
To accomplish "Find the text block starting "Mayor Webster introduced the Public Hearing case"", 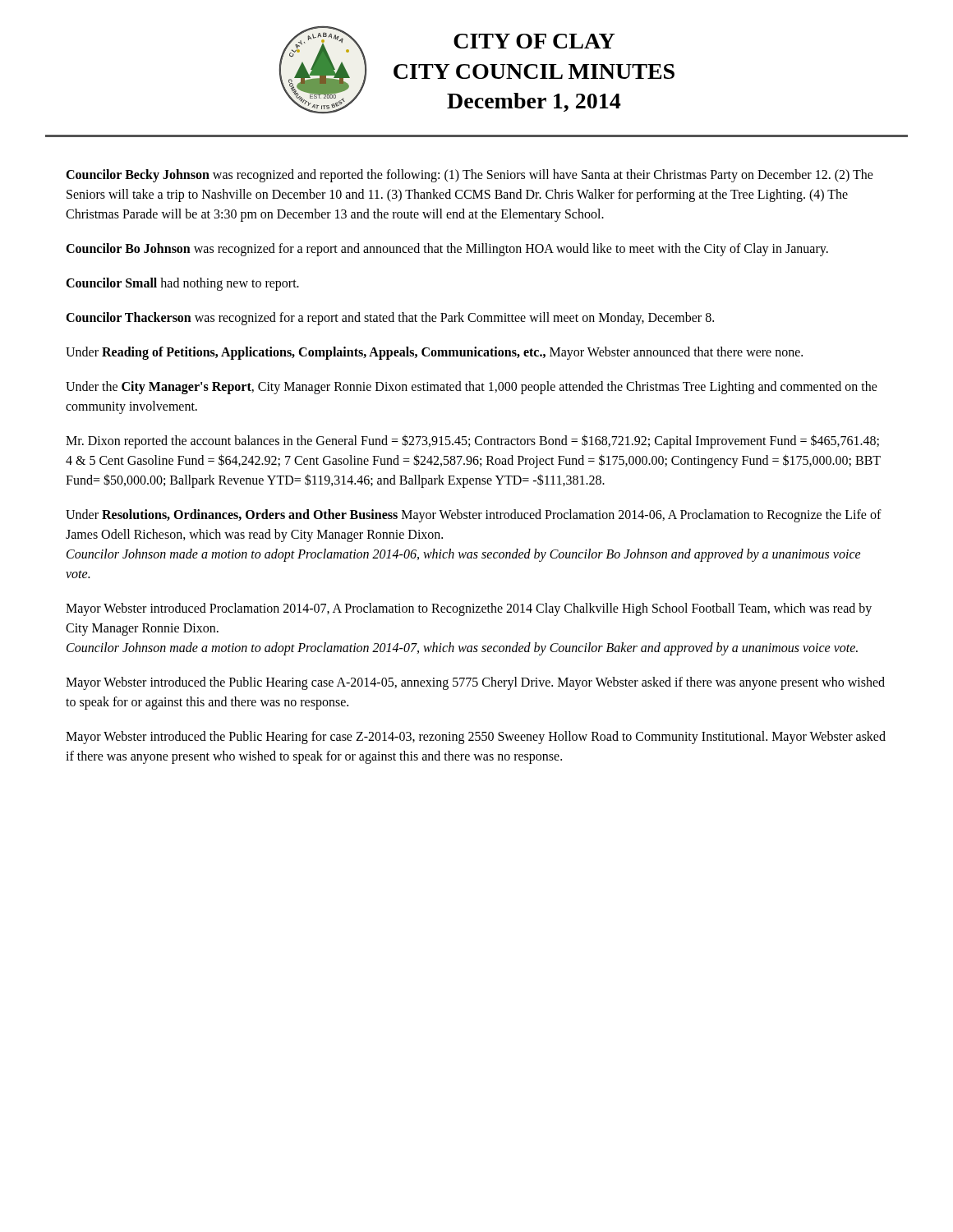I will [x=476, y=692].
